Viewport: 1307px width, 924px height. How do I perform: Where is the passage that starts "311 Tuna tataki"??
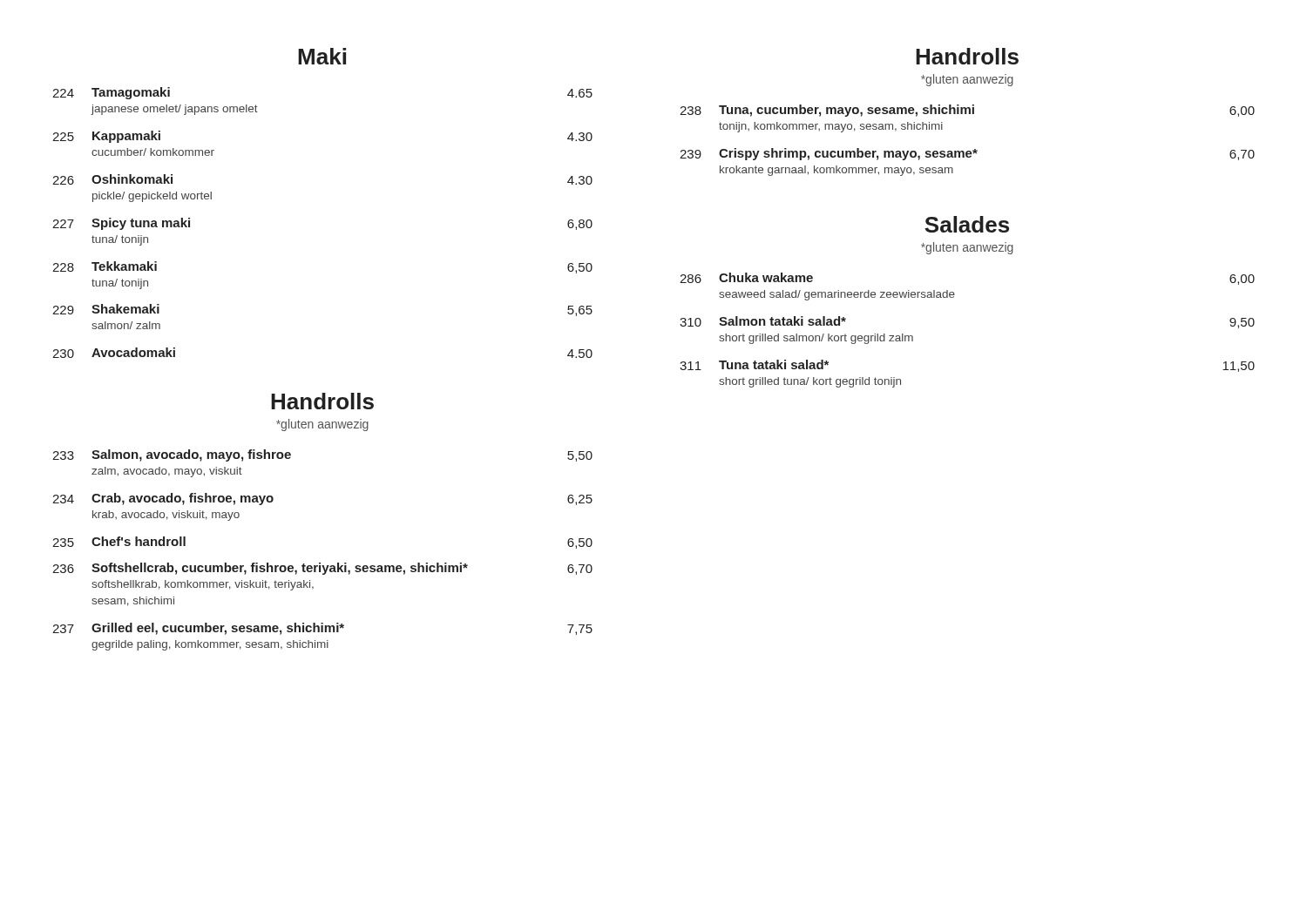point(767,365)
